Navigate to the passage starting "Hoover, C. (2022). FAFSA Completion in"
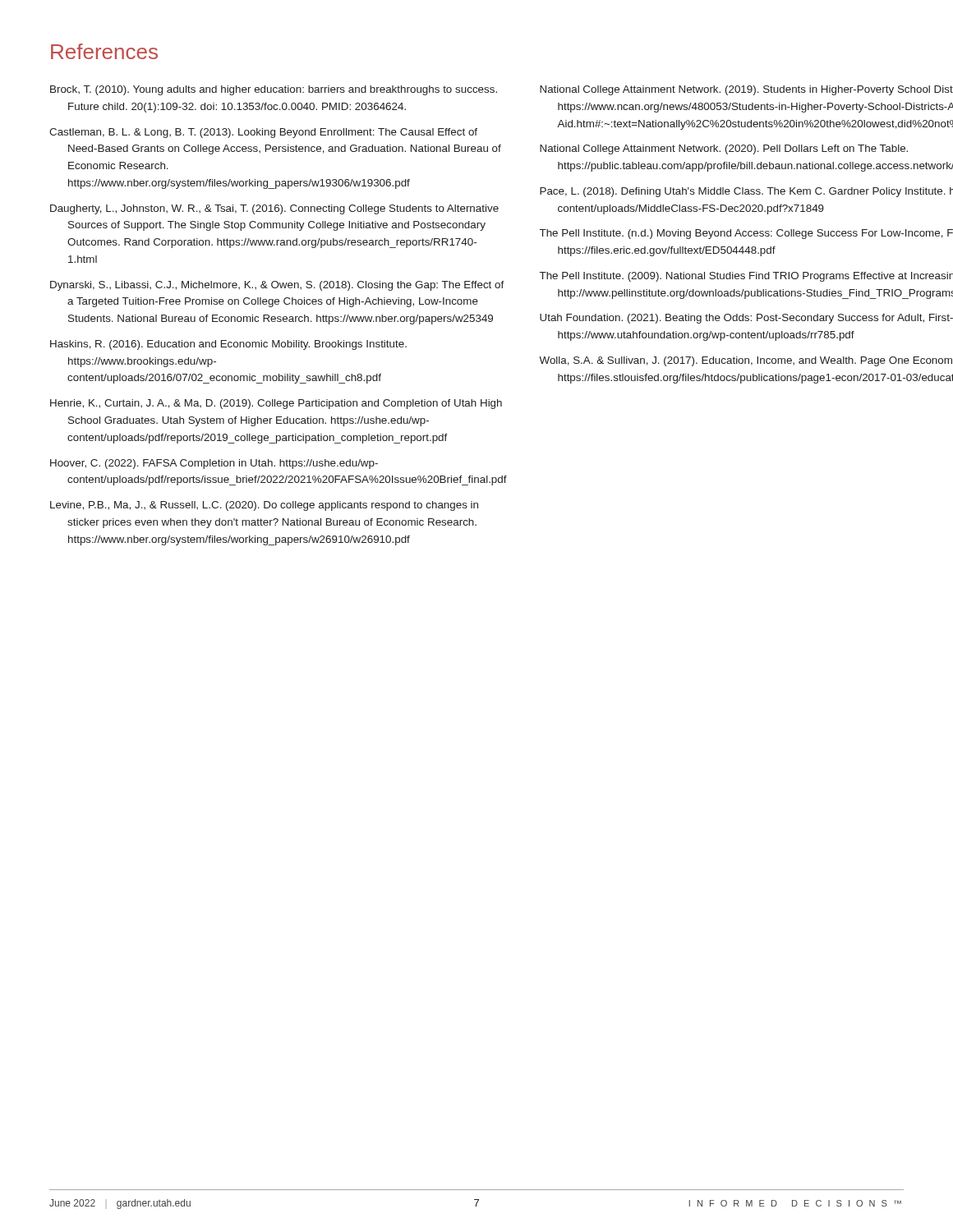The image size is (953, 1232). [278, 471]
